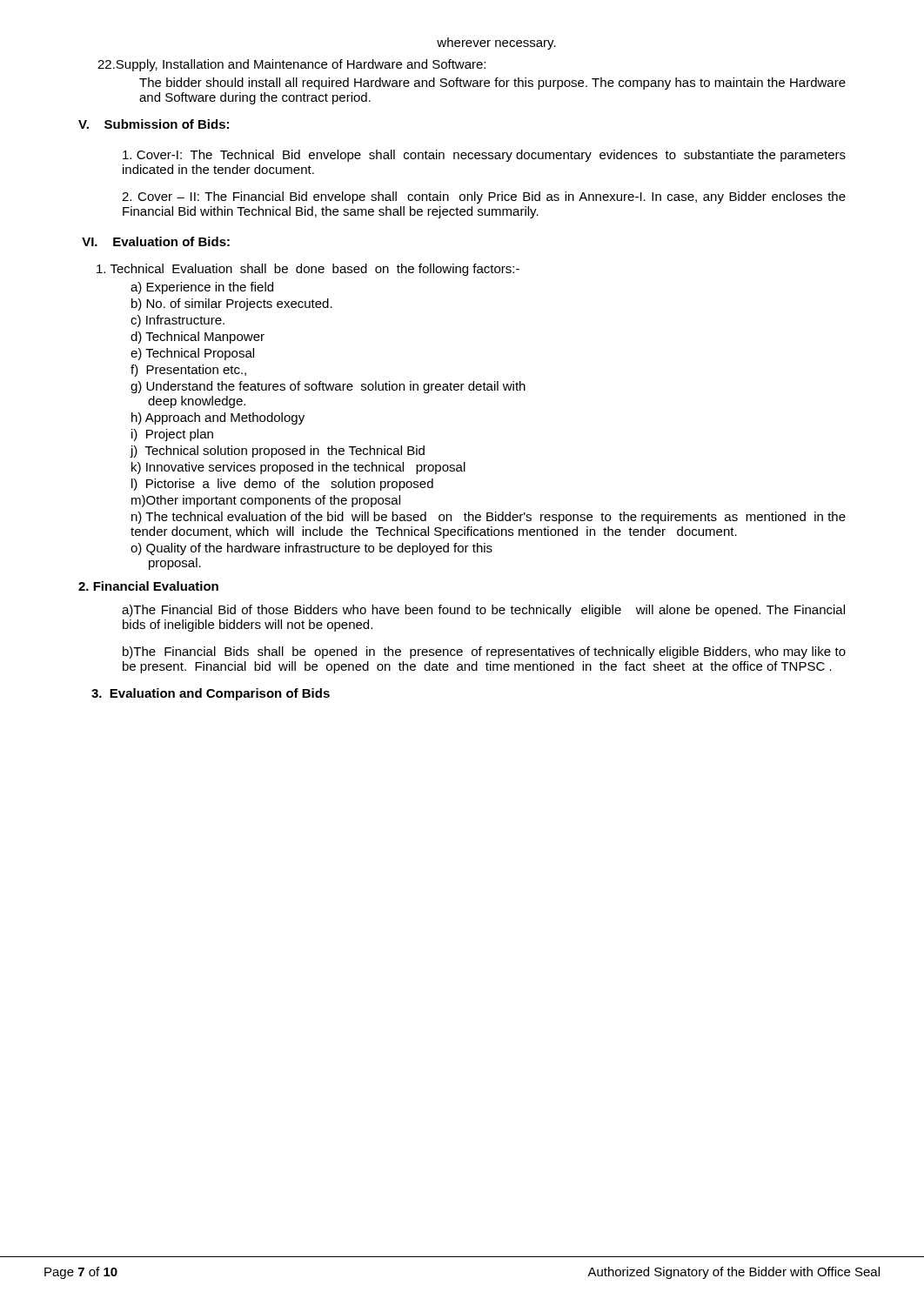Locate the text block starting "b) No. of similar"
The height and width of the screenshot is (1305, 924).
[232, 303]
